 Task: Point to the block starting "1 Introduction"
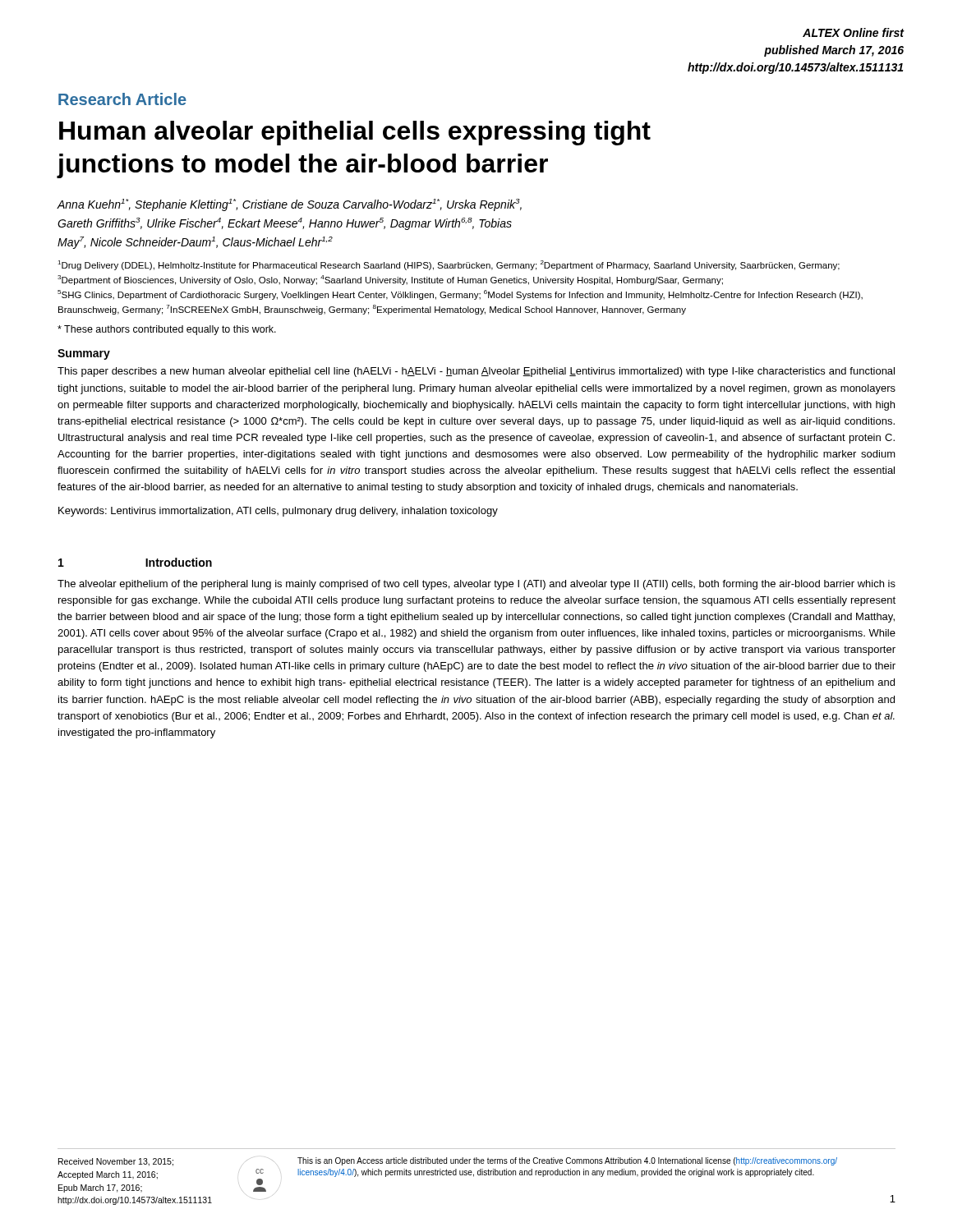[x=135, y=562]
